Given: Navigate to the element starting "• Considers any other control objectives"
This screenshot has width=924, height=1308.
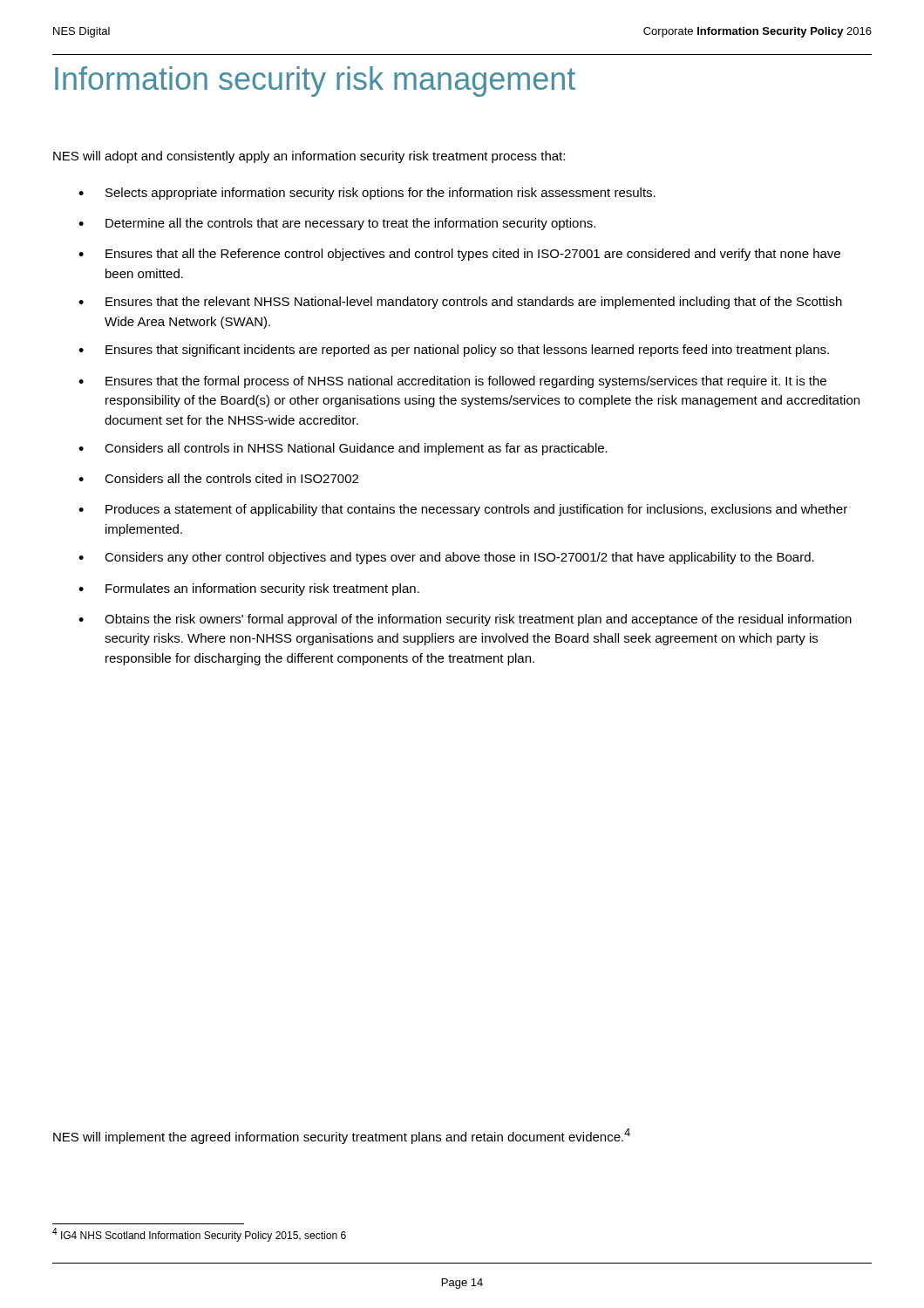Looking at the screenshot, I should click(475, 559).
